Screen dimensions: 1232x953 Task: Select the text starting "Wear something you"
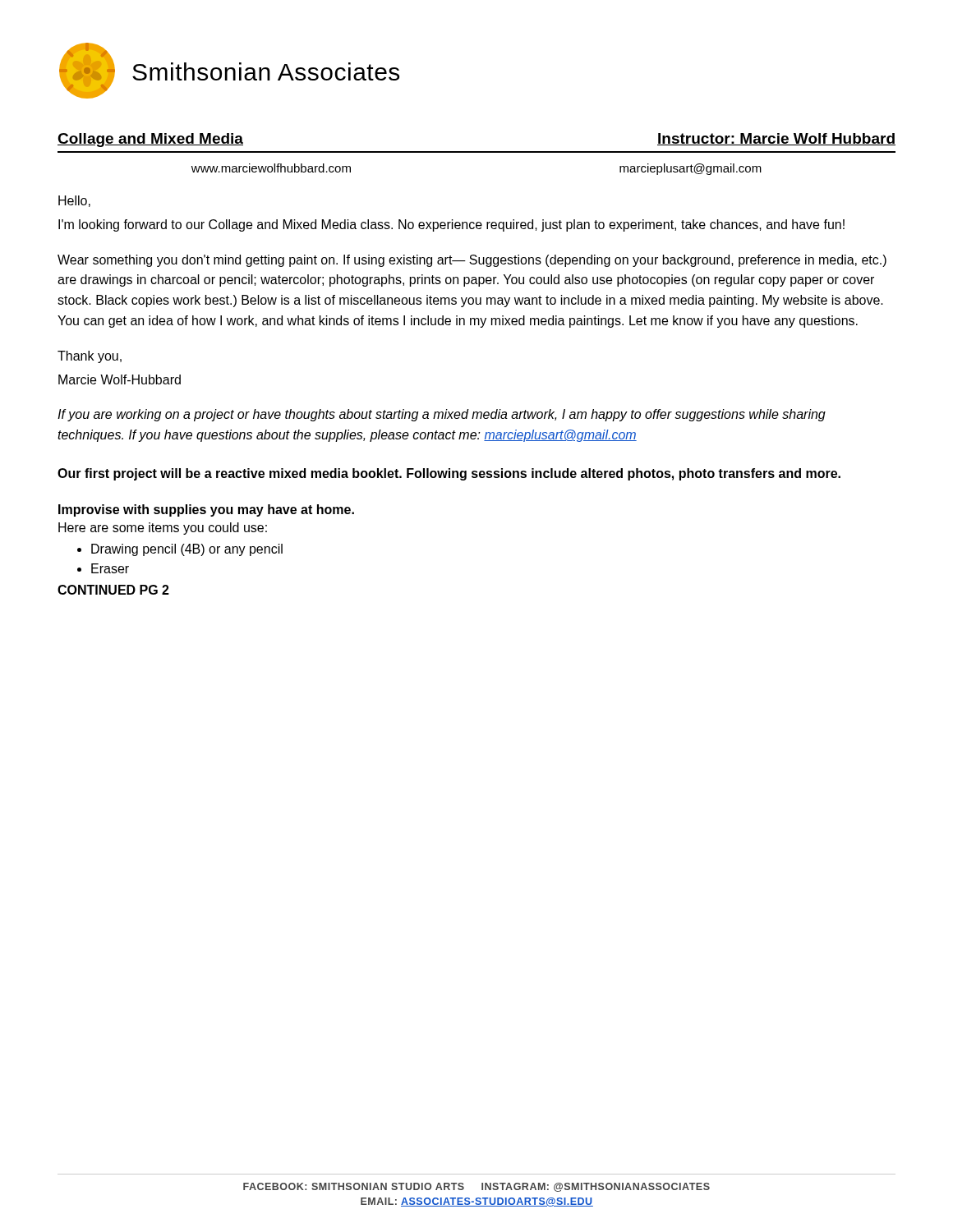(472, 290)
